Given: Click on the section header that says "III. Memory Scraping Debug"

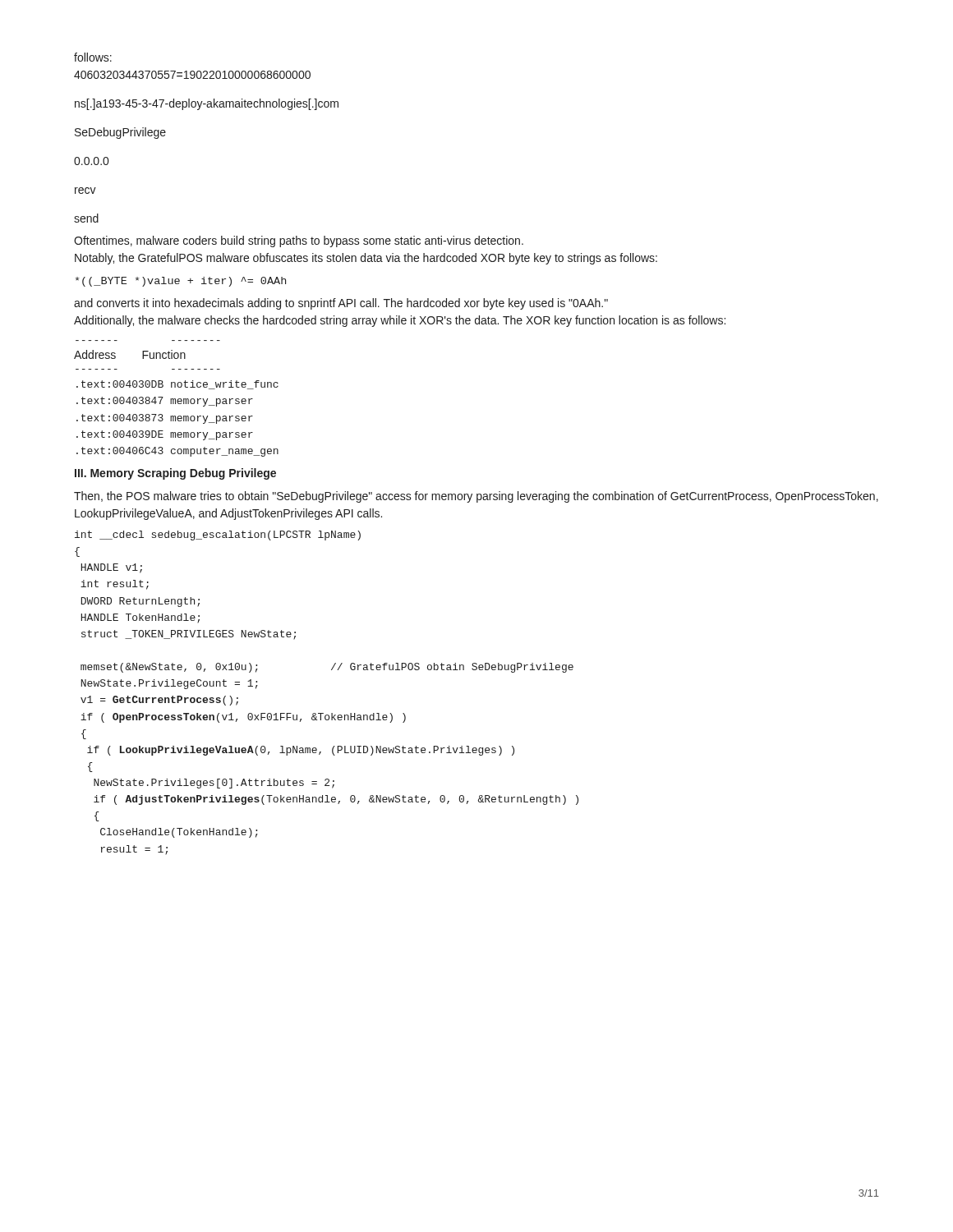Looking at the screenshot, I should [x=175, y=473].
